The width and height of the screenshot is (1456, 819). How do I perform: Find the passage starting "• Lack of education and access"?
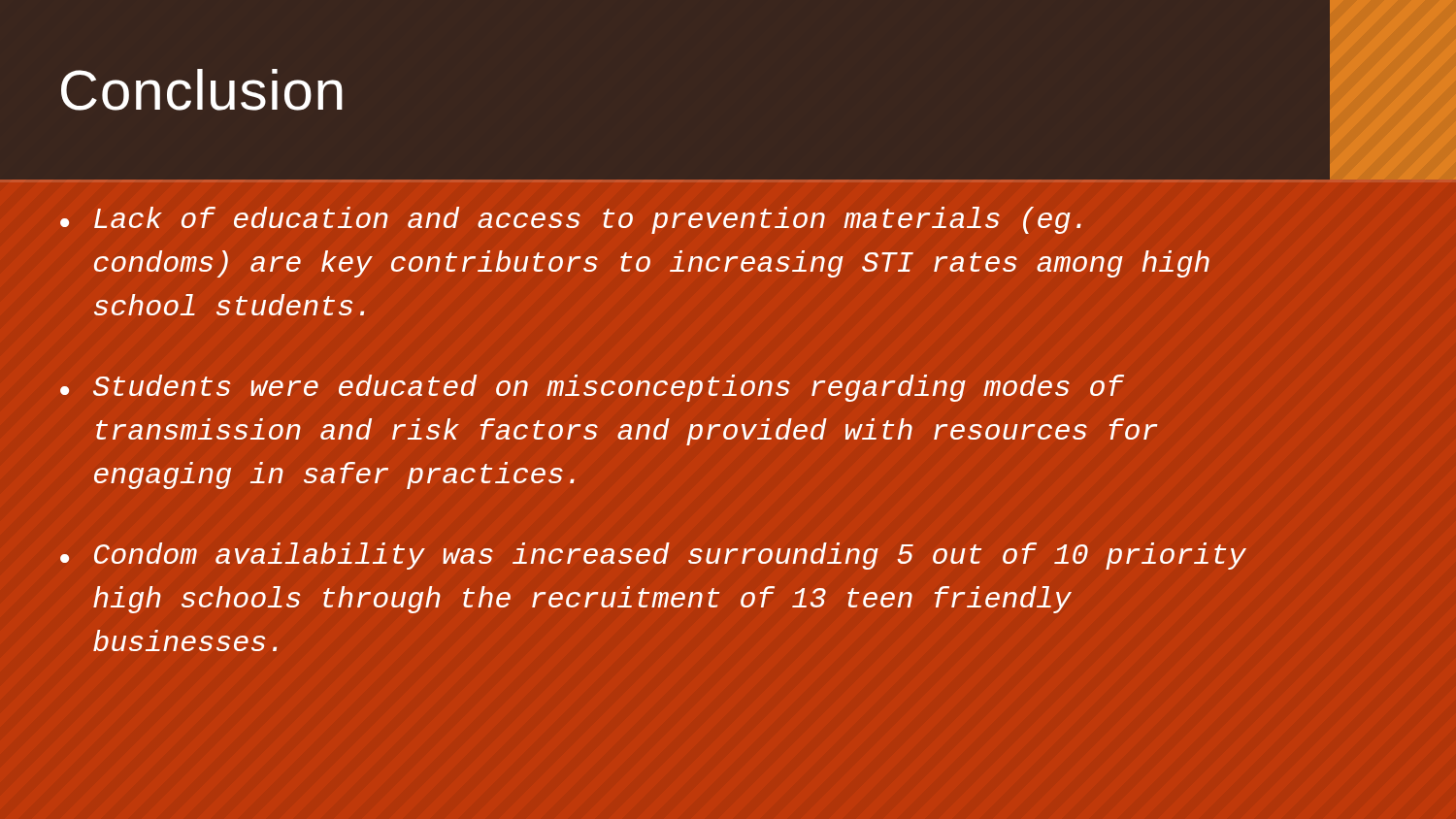coord(635,264)
